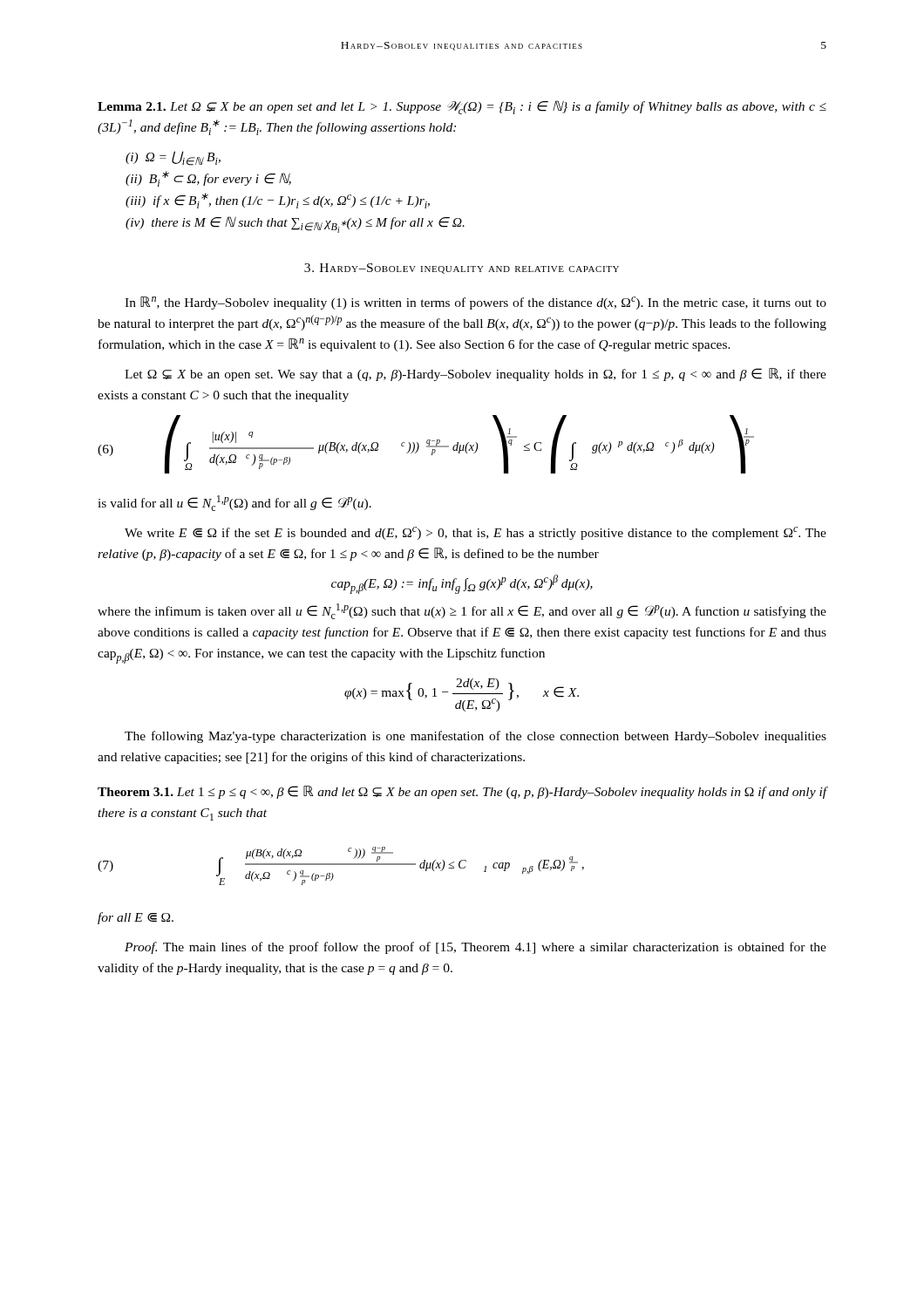Point to the block beginning "is valid for all"
Screen dimensions: 1308x924
coord(462,529)
